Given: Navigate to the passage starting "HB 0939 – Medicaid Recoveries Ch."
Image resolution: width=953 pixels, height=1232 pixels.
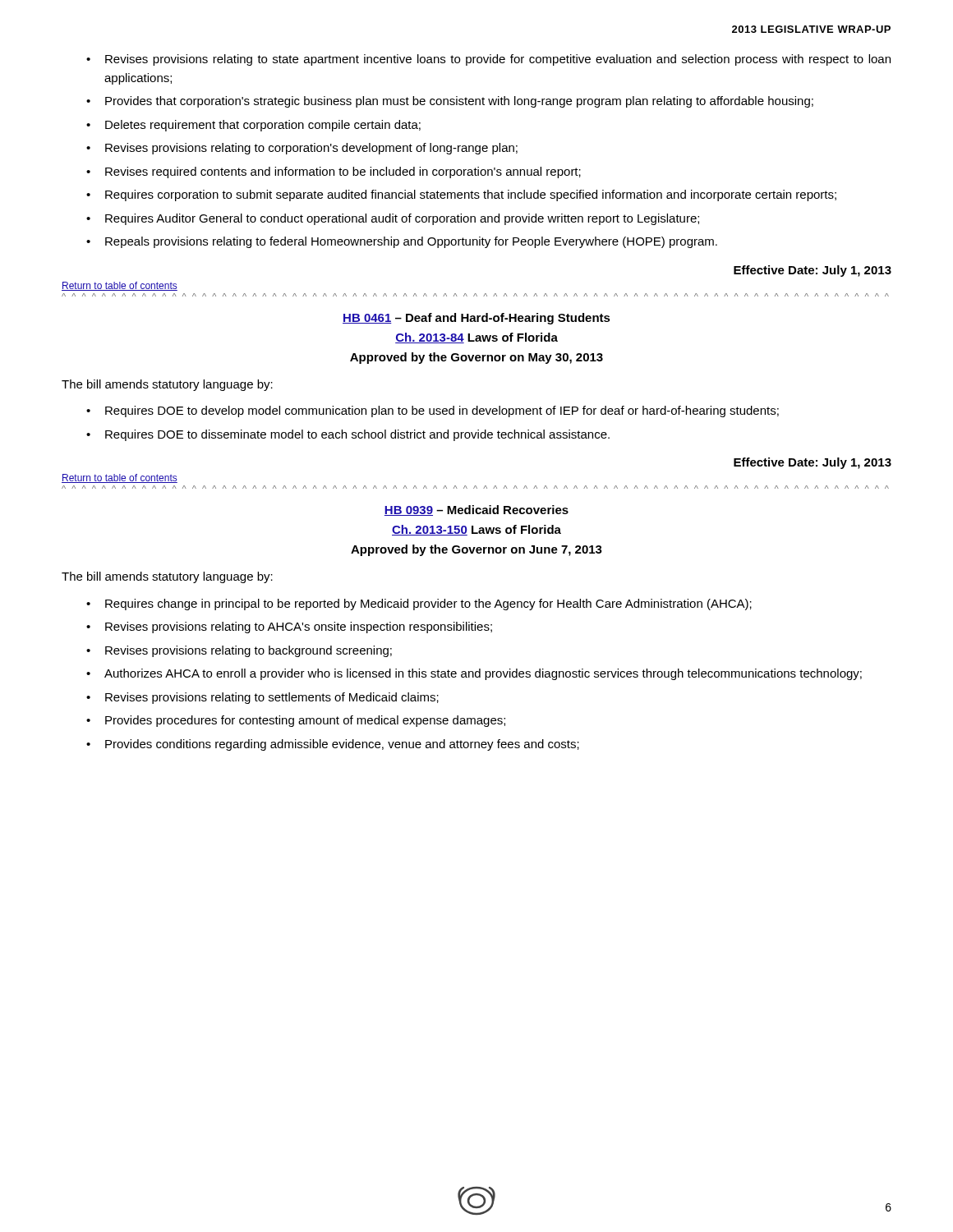Looking at the screenshot, I should [476, 529].
